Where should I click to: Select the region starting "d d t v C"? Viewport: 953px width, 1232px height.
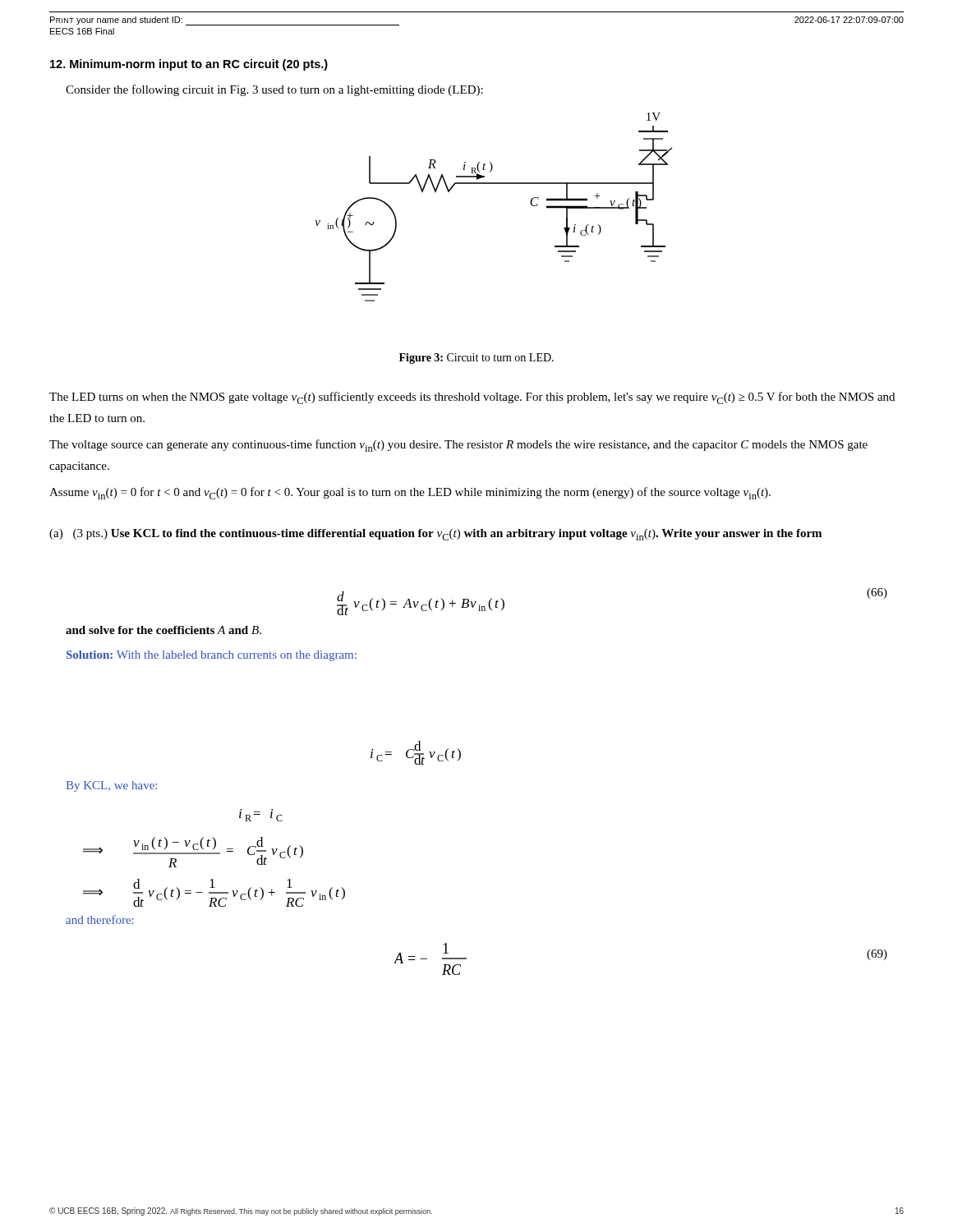(x=430, y=602)
